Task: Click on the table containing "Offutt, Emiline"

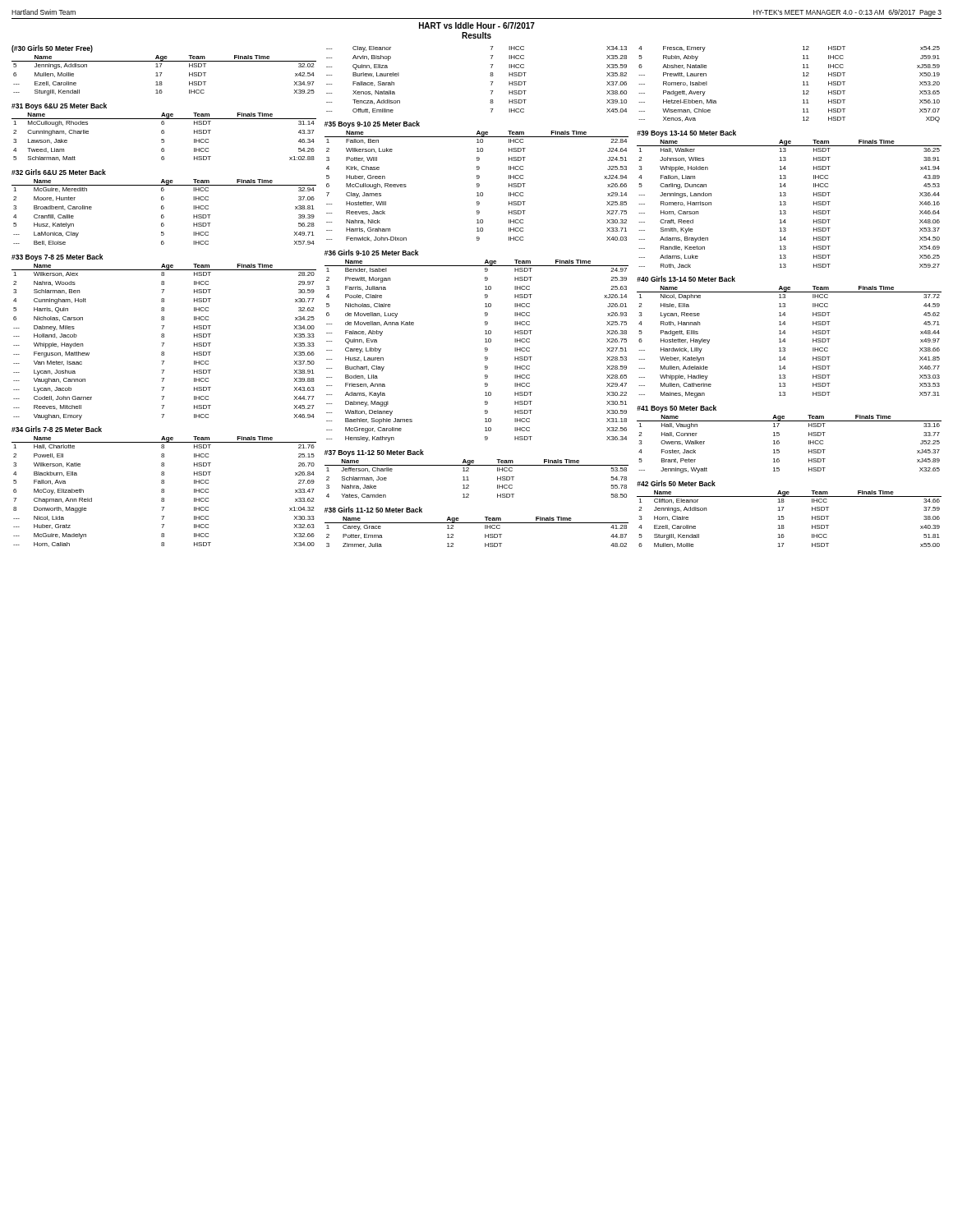Action: click(x=476, y=80)
